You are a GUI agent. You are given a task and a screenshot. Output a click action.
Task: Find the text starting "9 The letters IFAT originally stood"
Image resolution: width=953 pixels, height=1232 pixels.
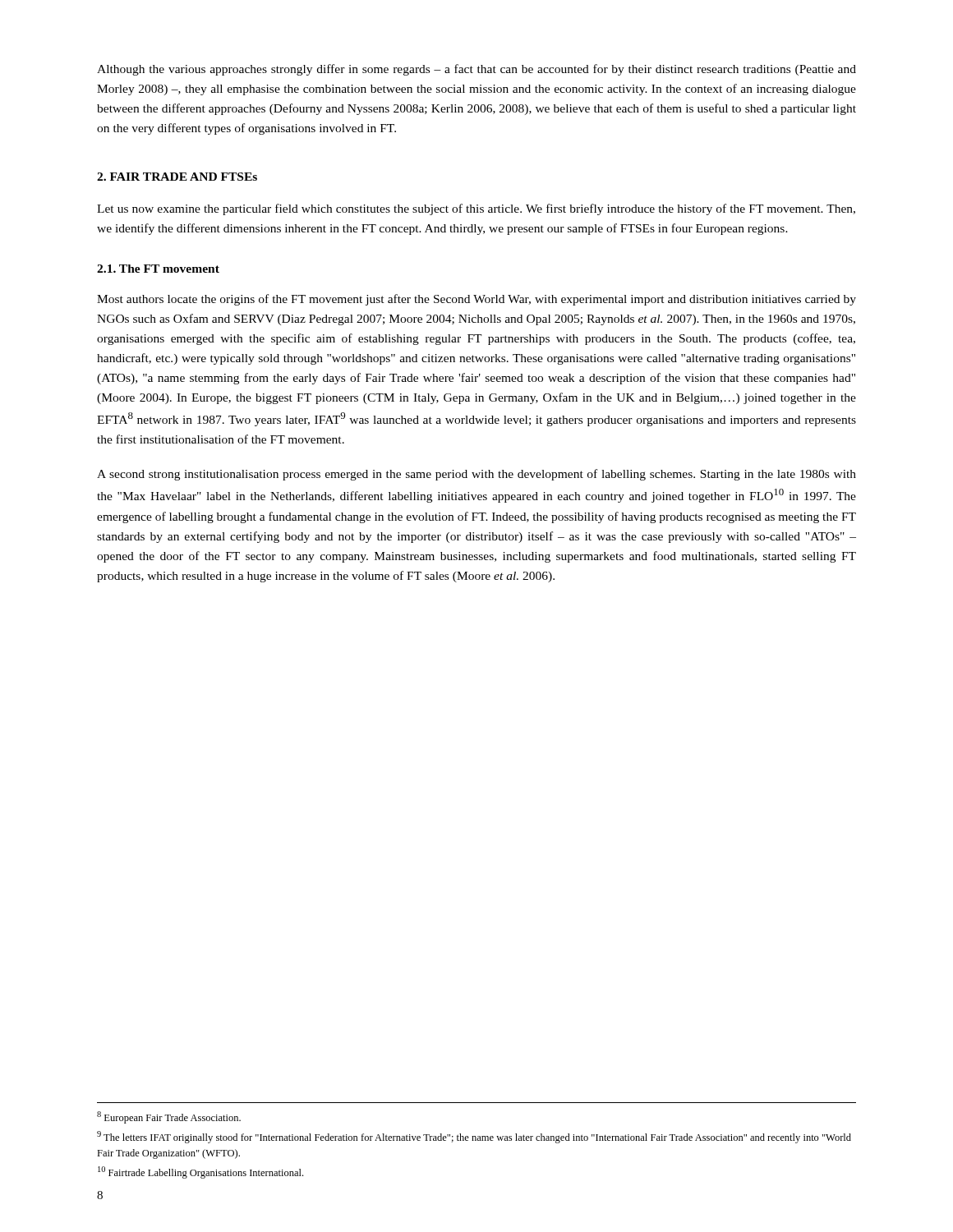coord(474,1144)
